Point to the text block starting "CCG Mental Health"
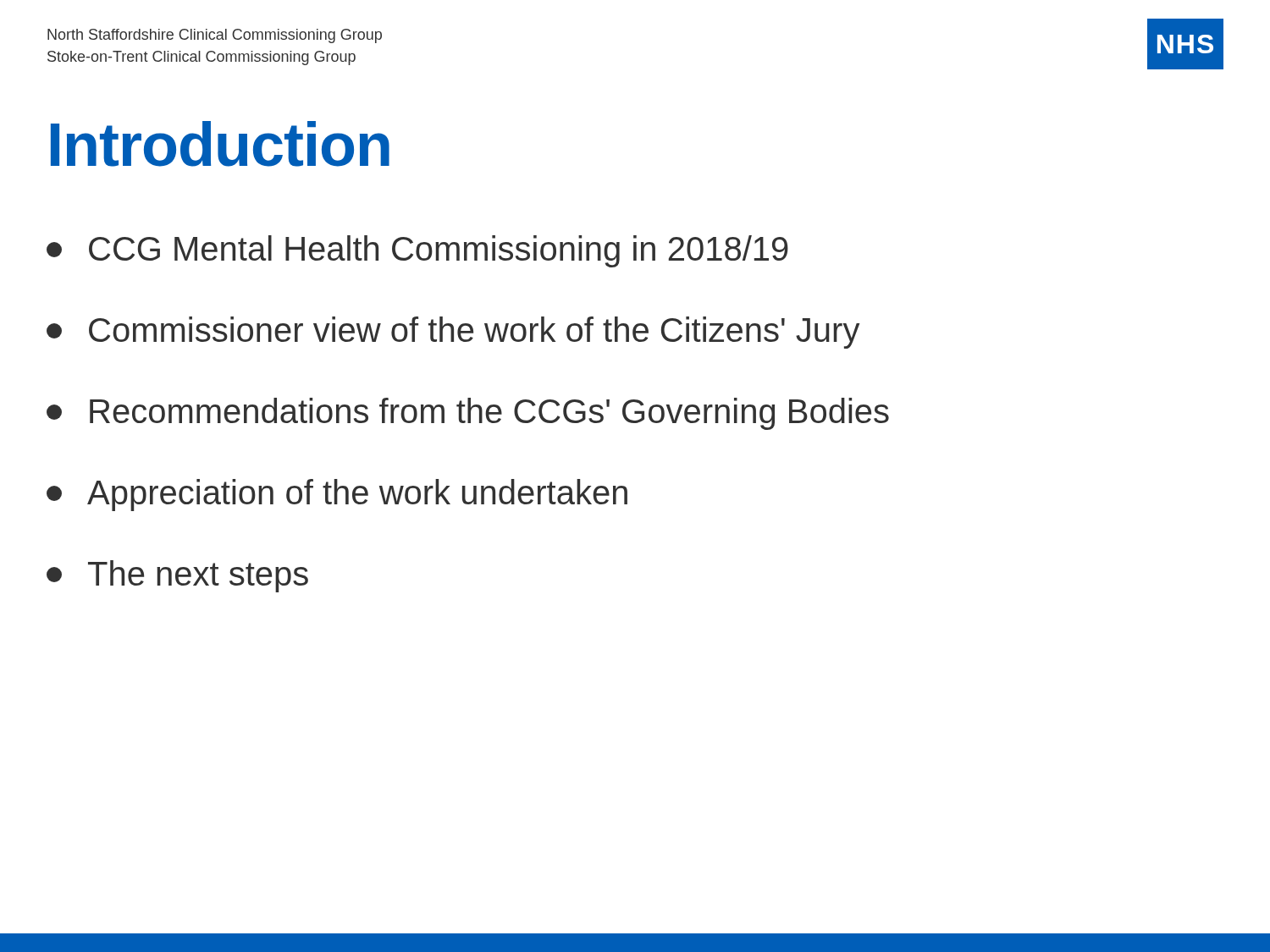Image resolution: width=1270 pixels, height=952 pixels. point(418,249)
